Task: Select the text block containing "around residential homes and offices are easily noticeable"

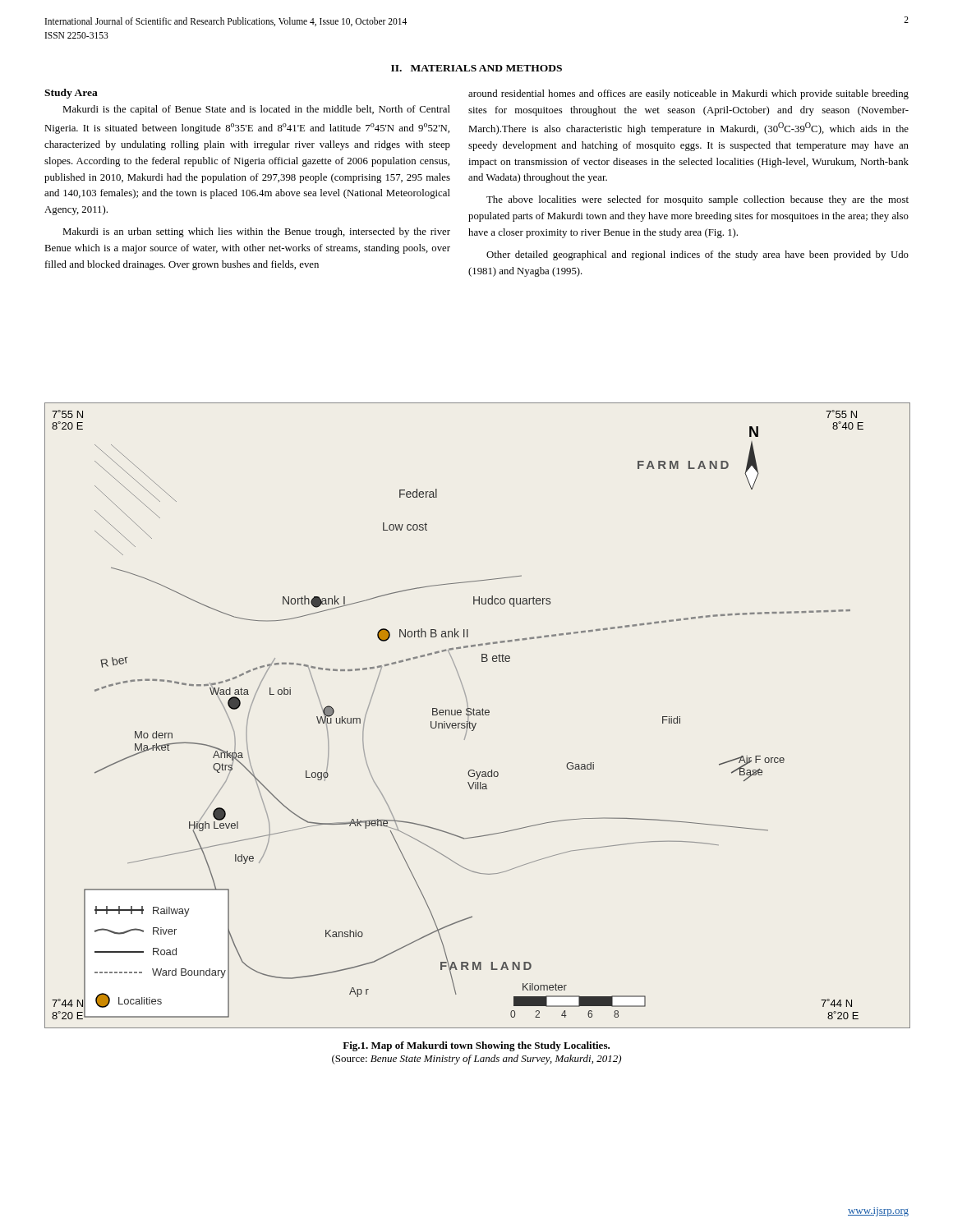Action: (x=688, y=136)
